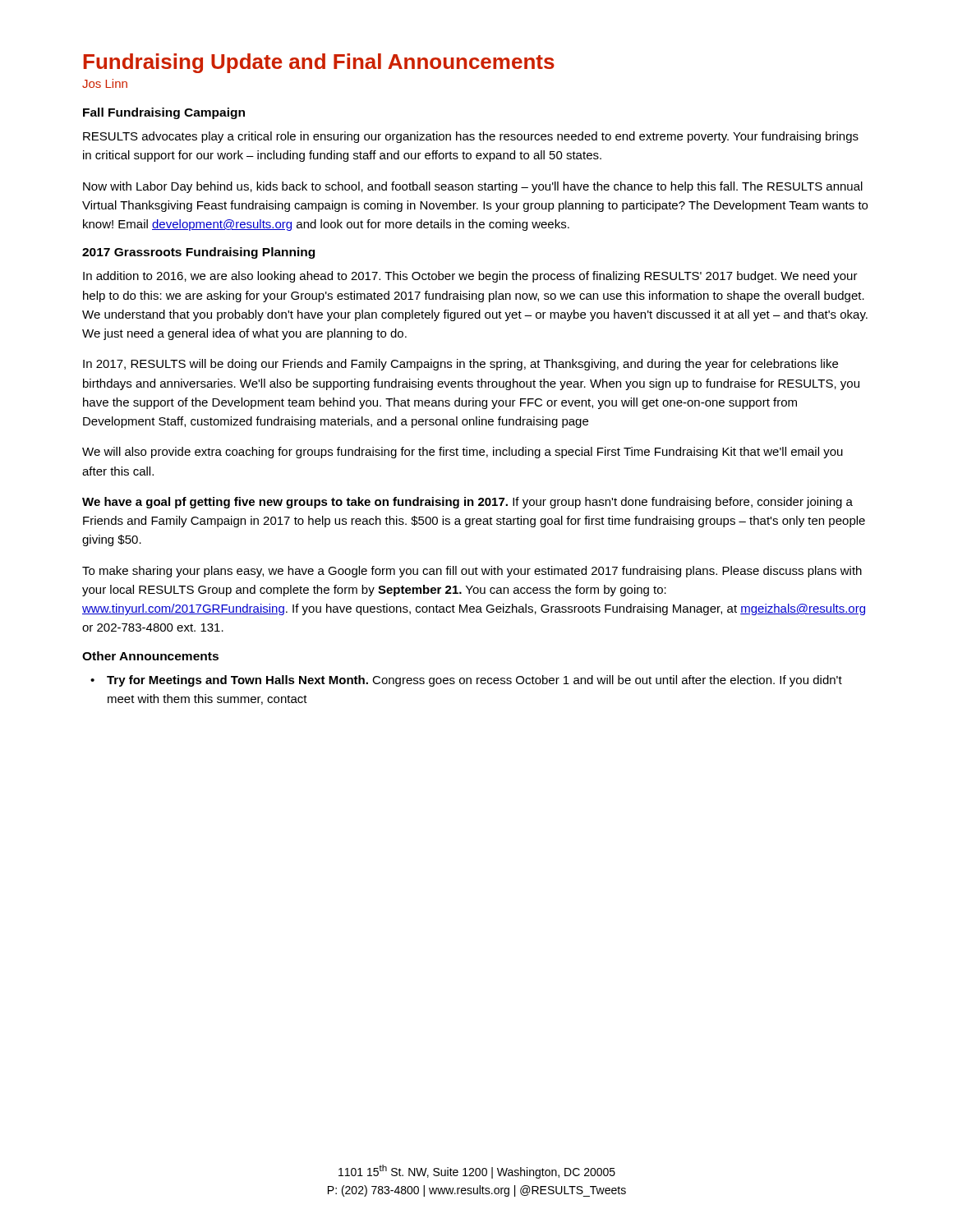Point to the element starting "Try for Meetings and Town Halls Next Month."
953x1232 pixels.
pyautogui.click(x=474, y=689)
